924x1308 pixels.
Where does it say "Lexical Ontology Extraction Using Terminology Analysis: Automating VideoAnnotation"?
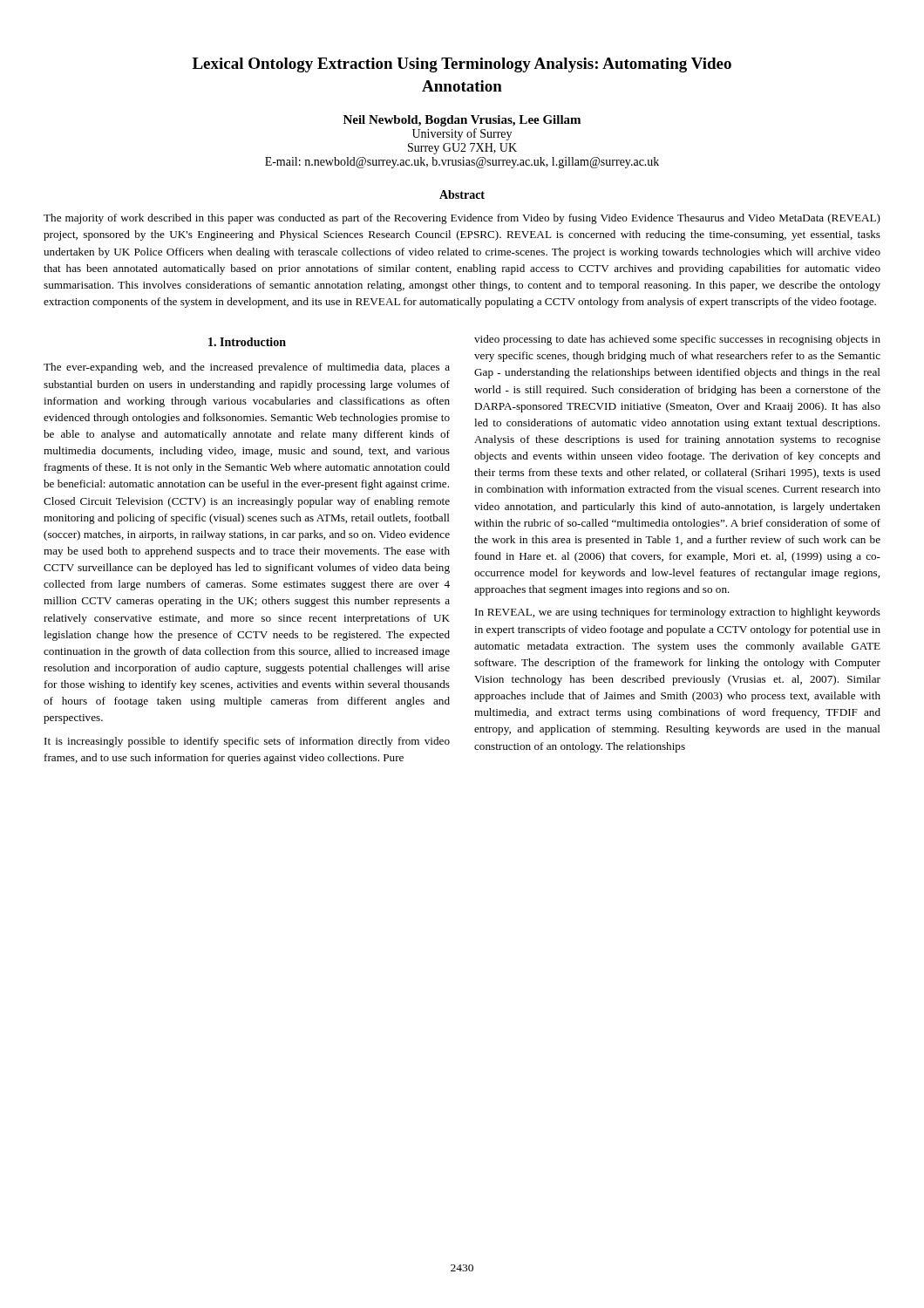[462, 75]
